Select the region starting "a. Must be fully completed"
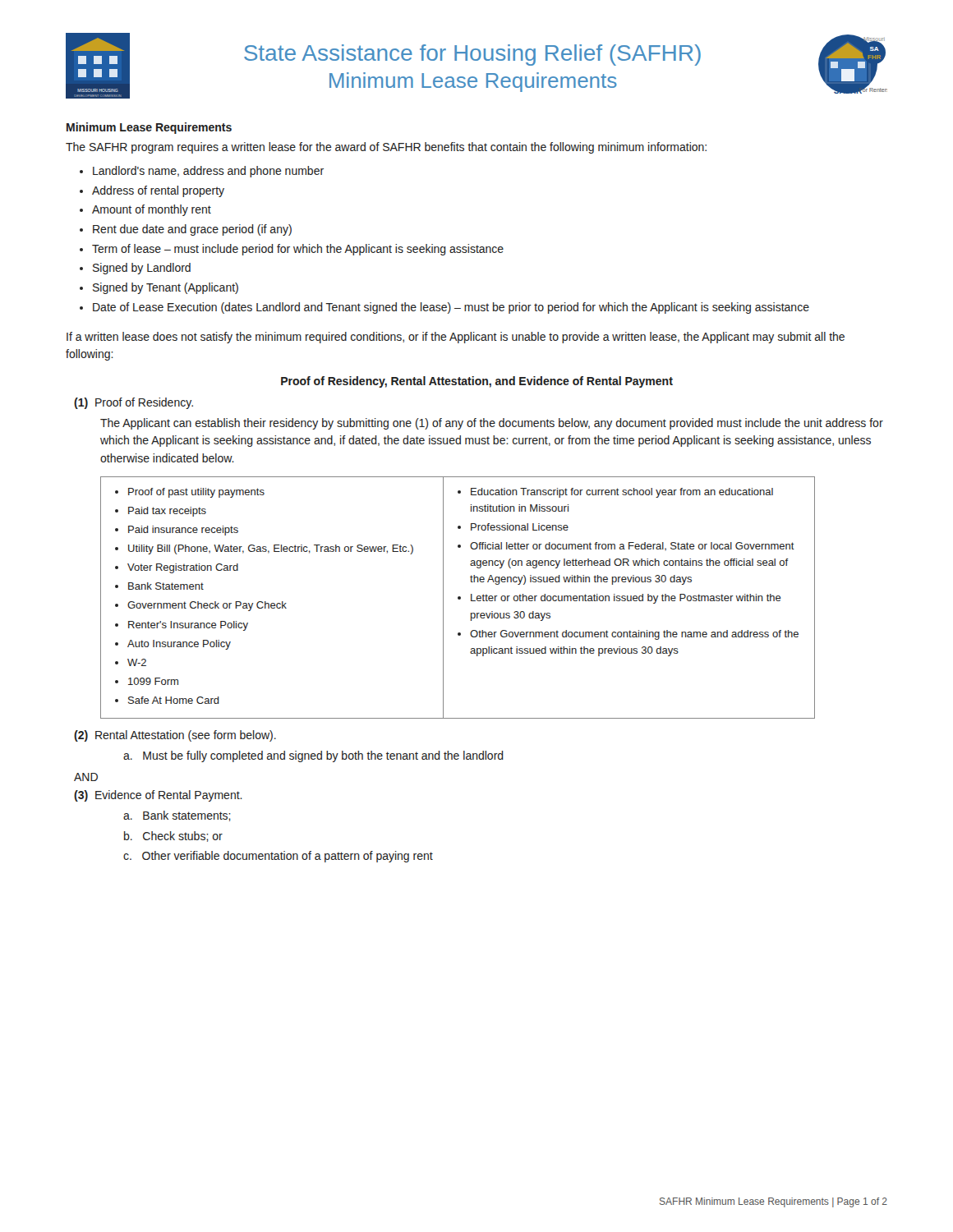 (x=313, y=756)
